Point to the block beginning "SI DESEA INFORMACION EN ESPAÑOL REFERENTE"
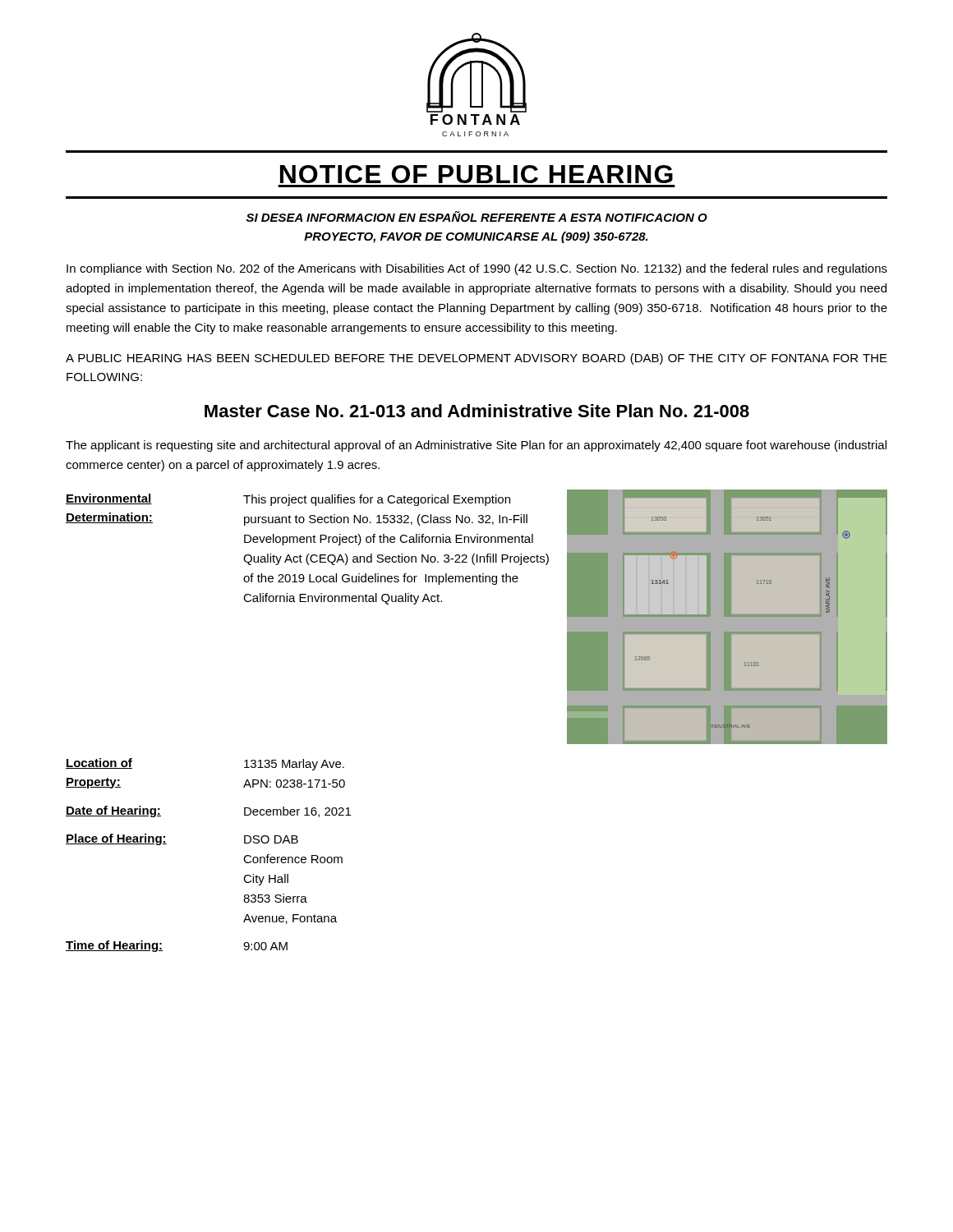 [476, 227]
